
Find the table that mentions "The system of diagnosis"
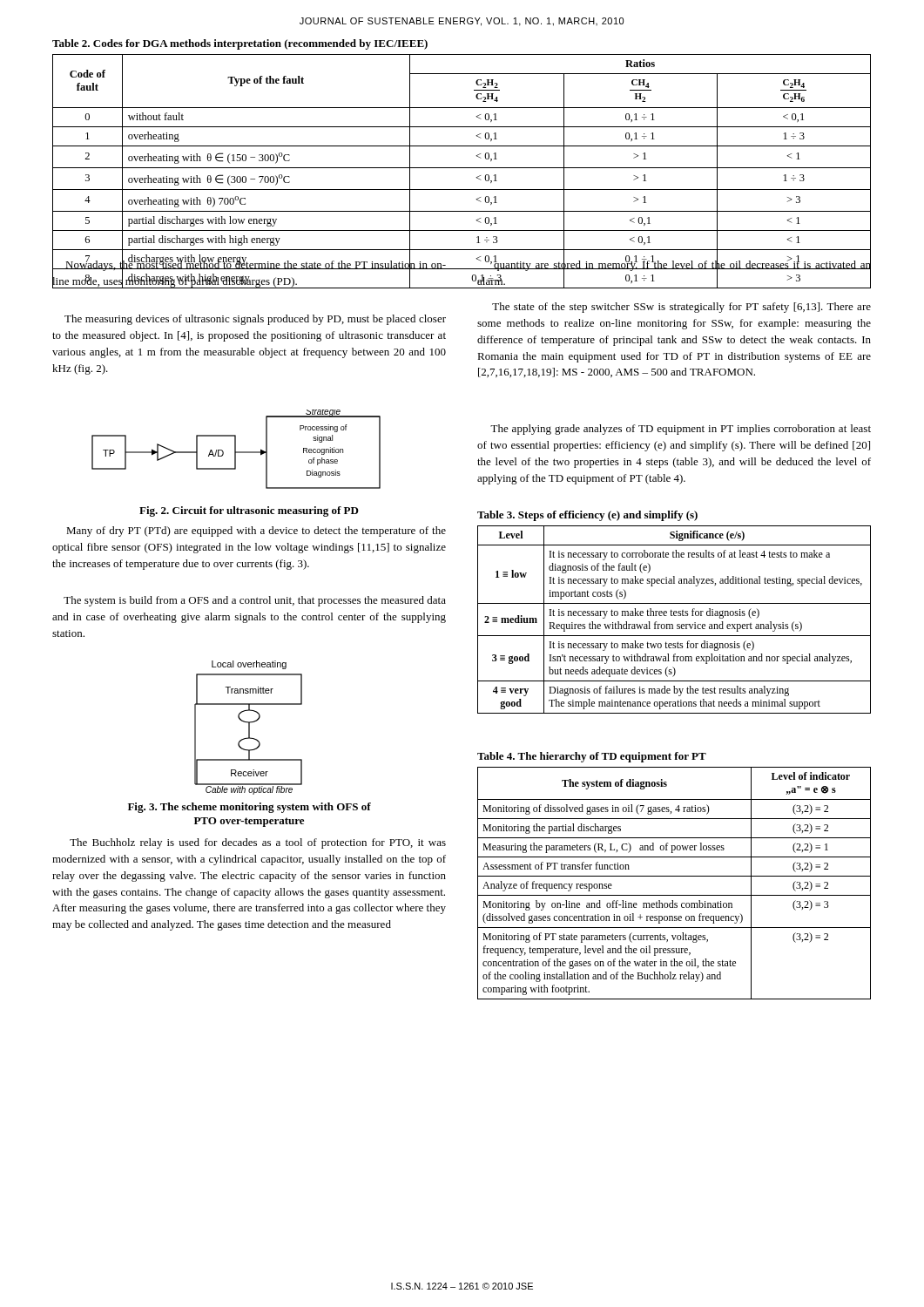(x=674, y=883)
